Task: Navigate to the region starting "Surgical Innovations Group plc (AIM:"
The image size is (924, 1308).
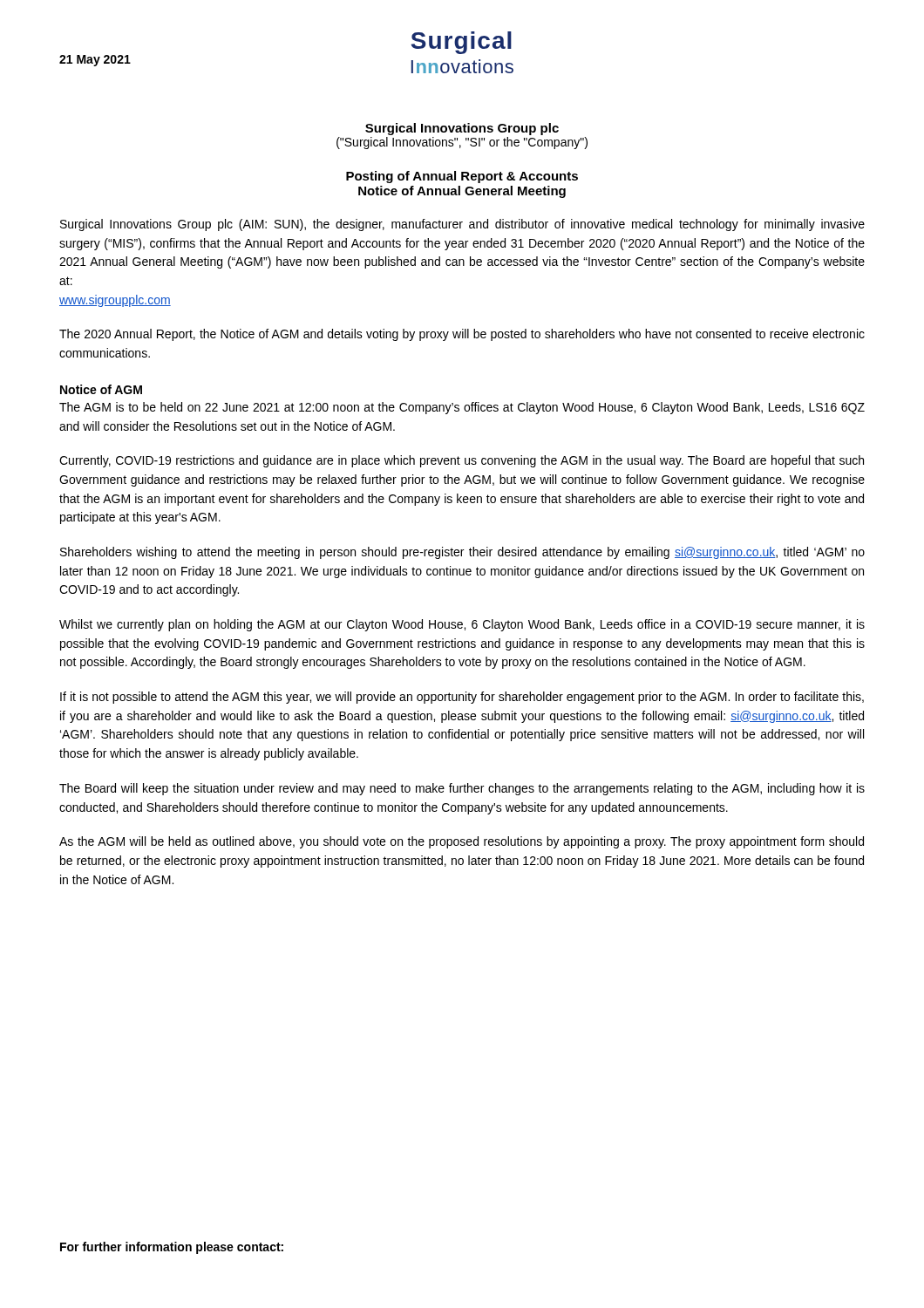Action: pyautogui.click(x=462, y=262)
